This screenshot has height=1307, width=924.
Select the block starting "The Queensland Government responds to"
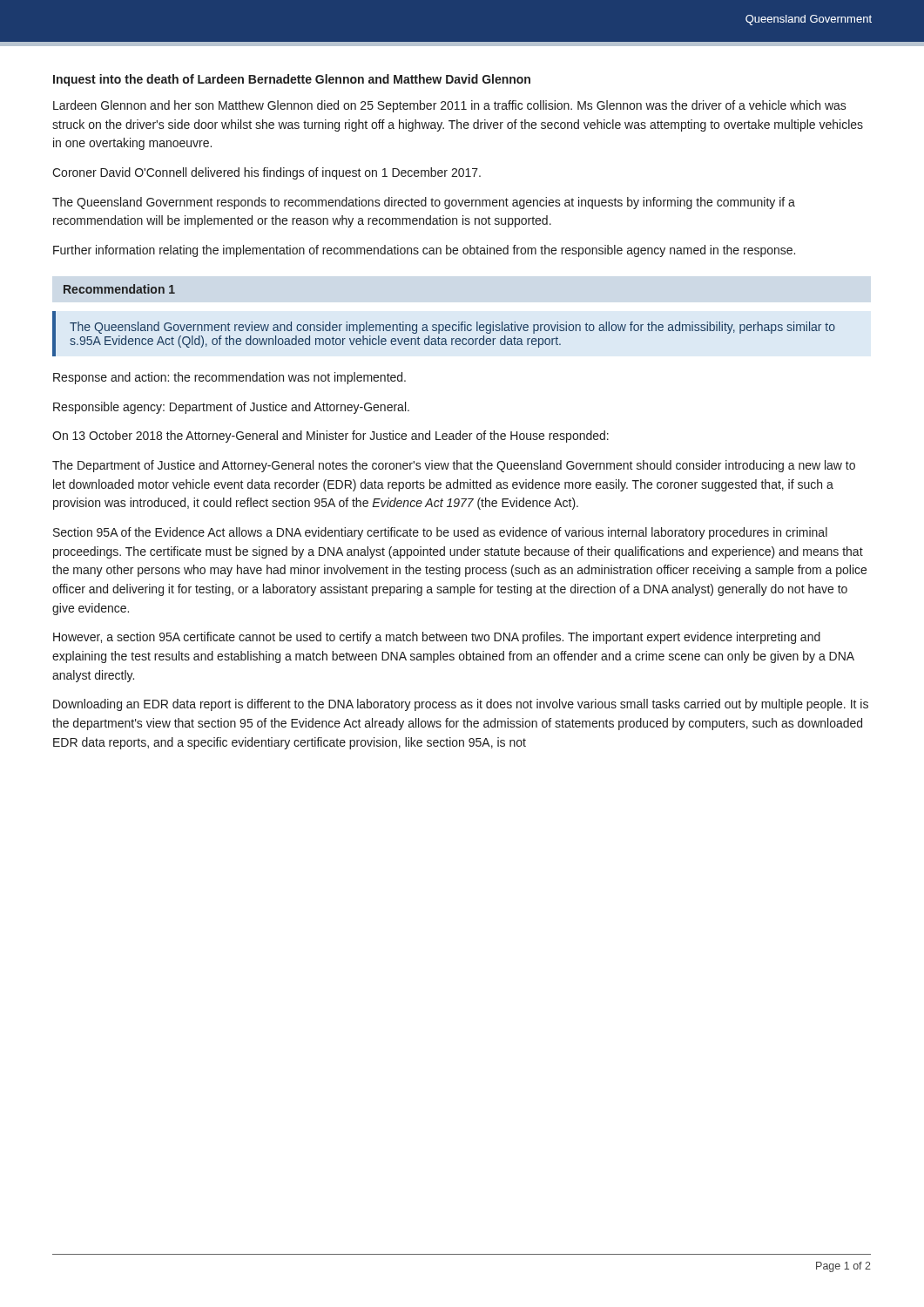(462, 212)
